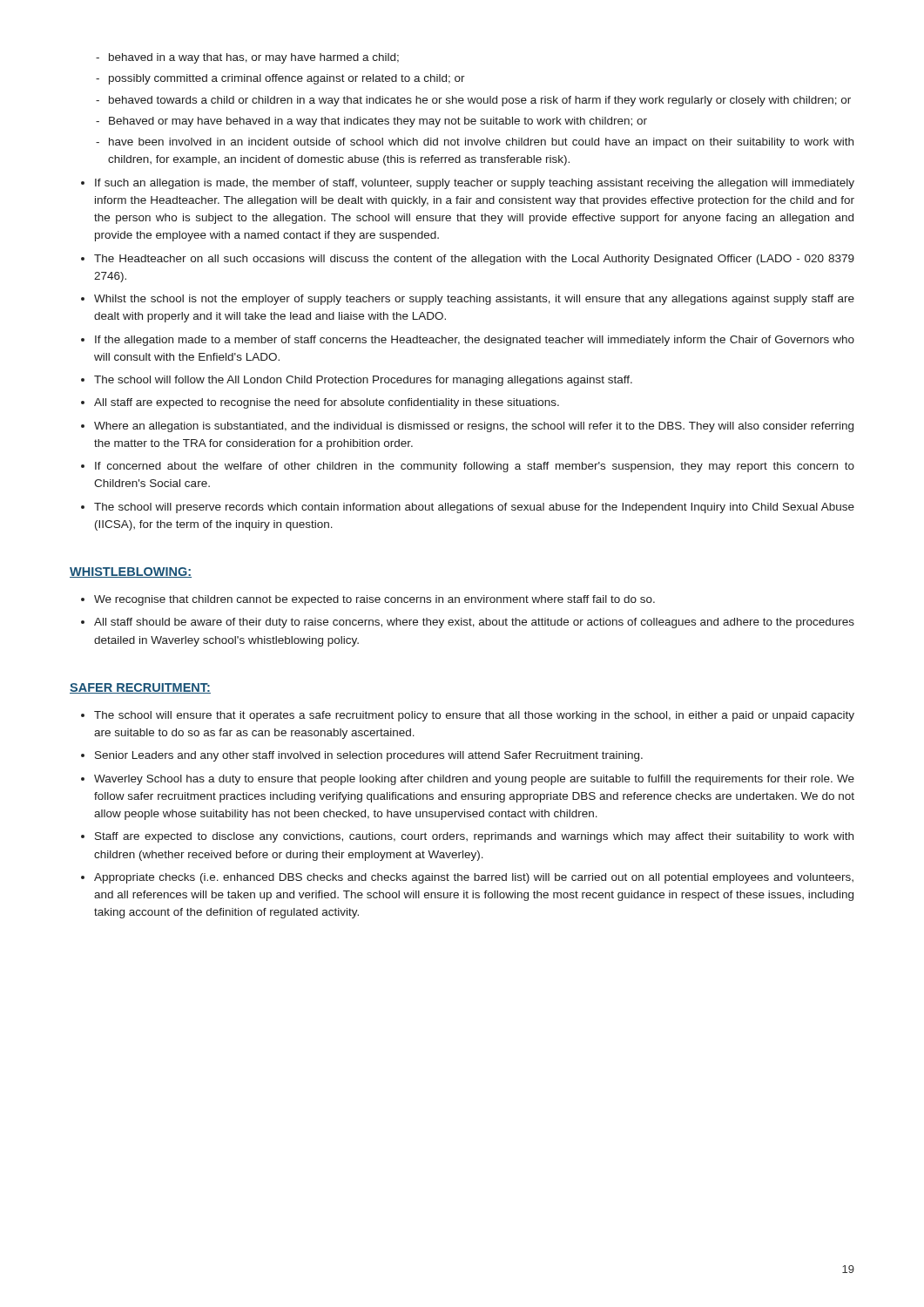The image size is (924, 1307).
Task: Locate the text starting "If concerned about the welfare of"
Action: [x=474, y=475]
